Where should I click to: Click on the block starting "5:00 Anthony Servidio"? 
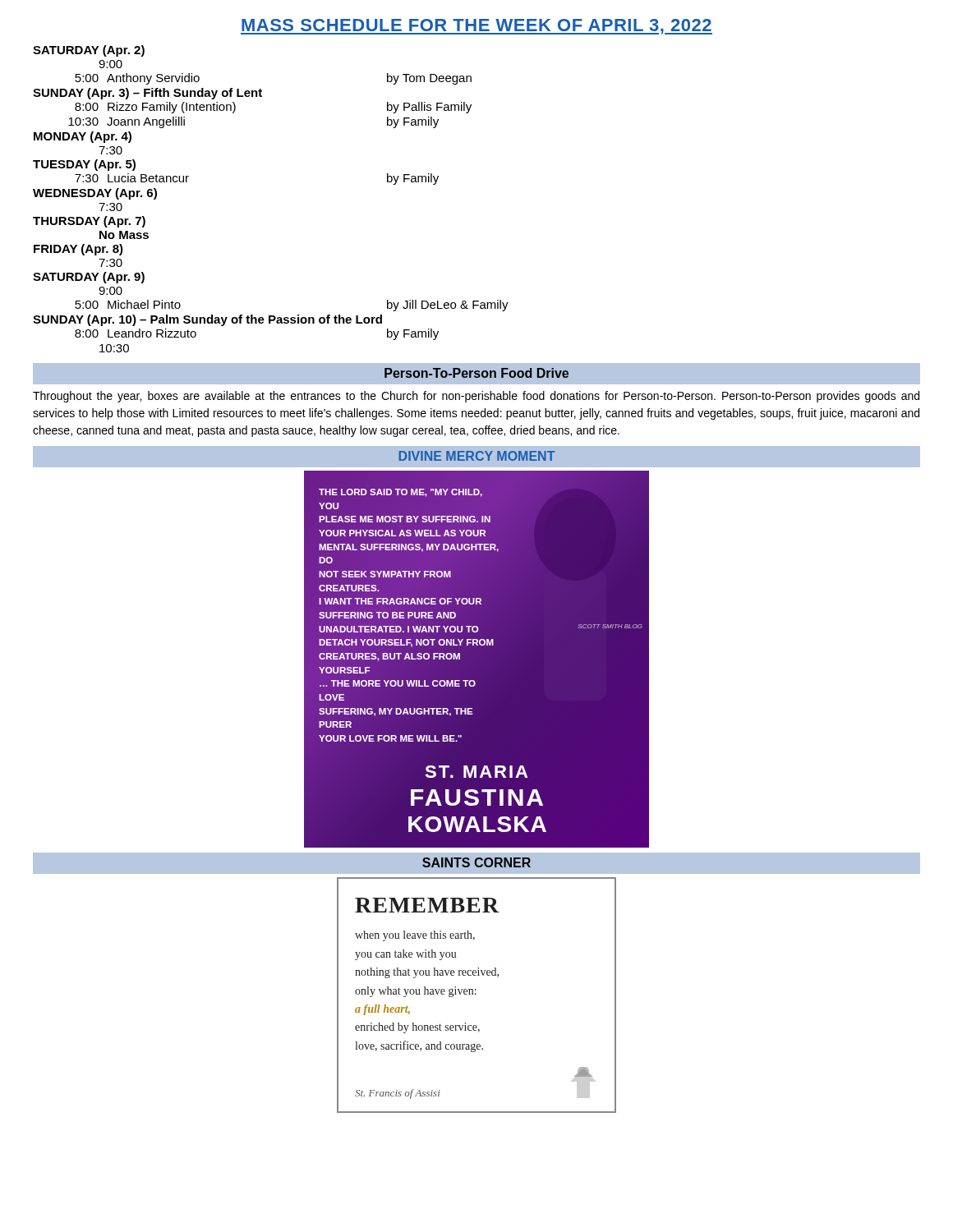coord(134,78)
